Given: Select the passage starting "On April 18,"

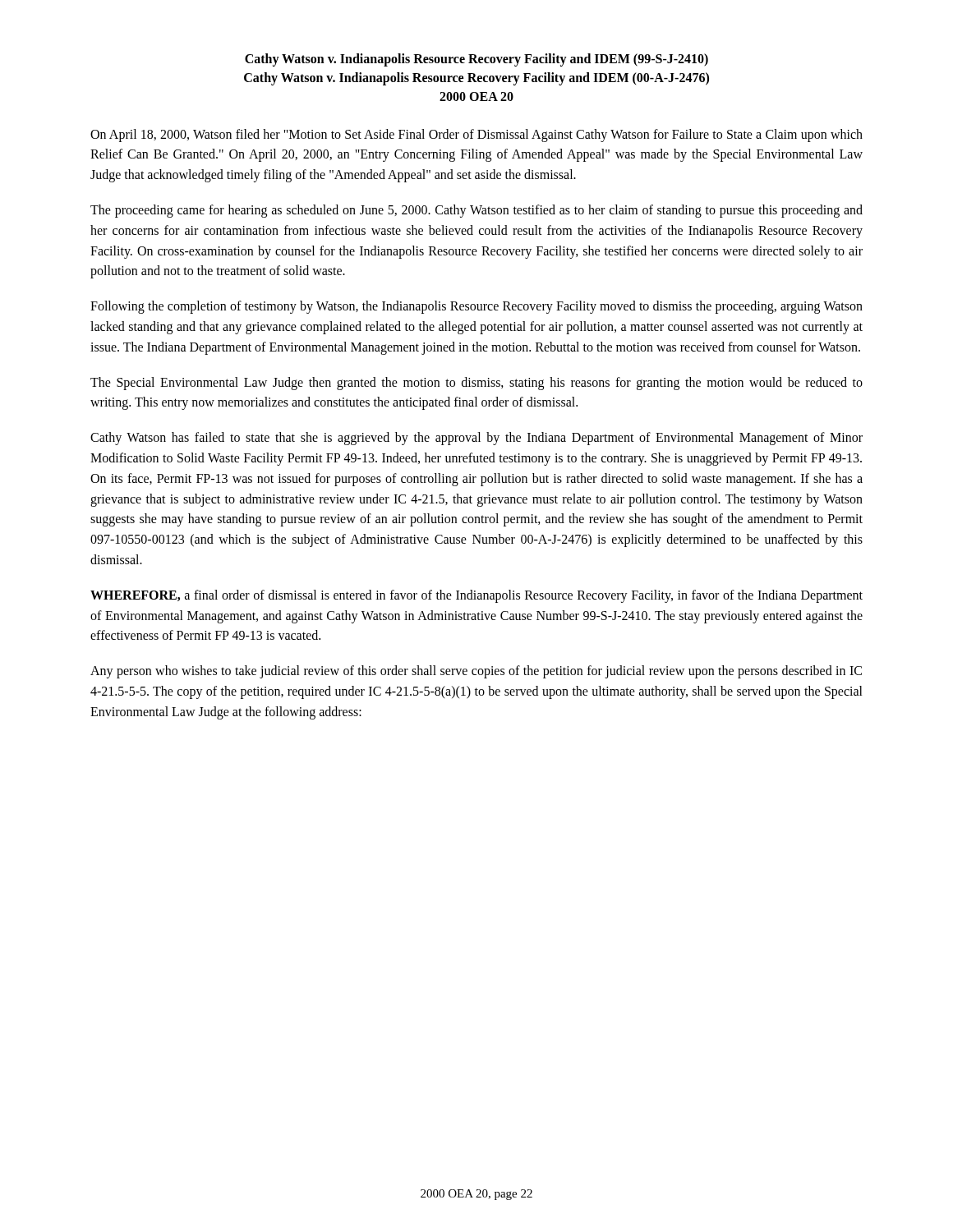Looking at the screenshot, I should tap(476, 154).
